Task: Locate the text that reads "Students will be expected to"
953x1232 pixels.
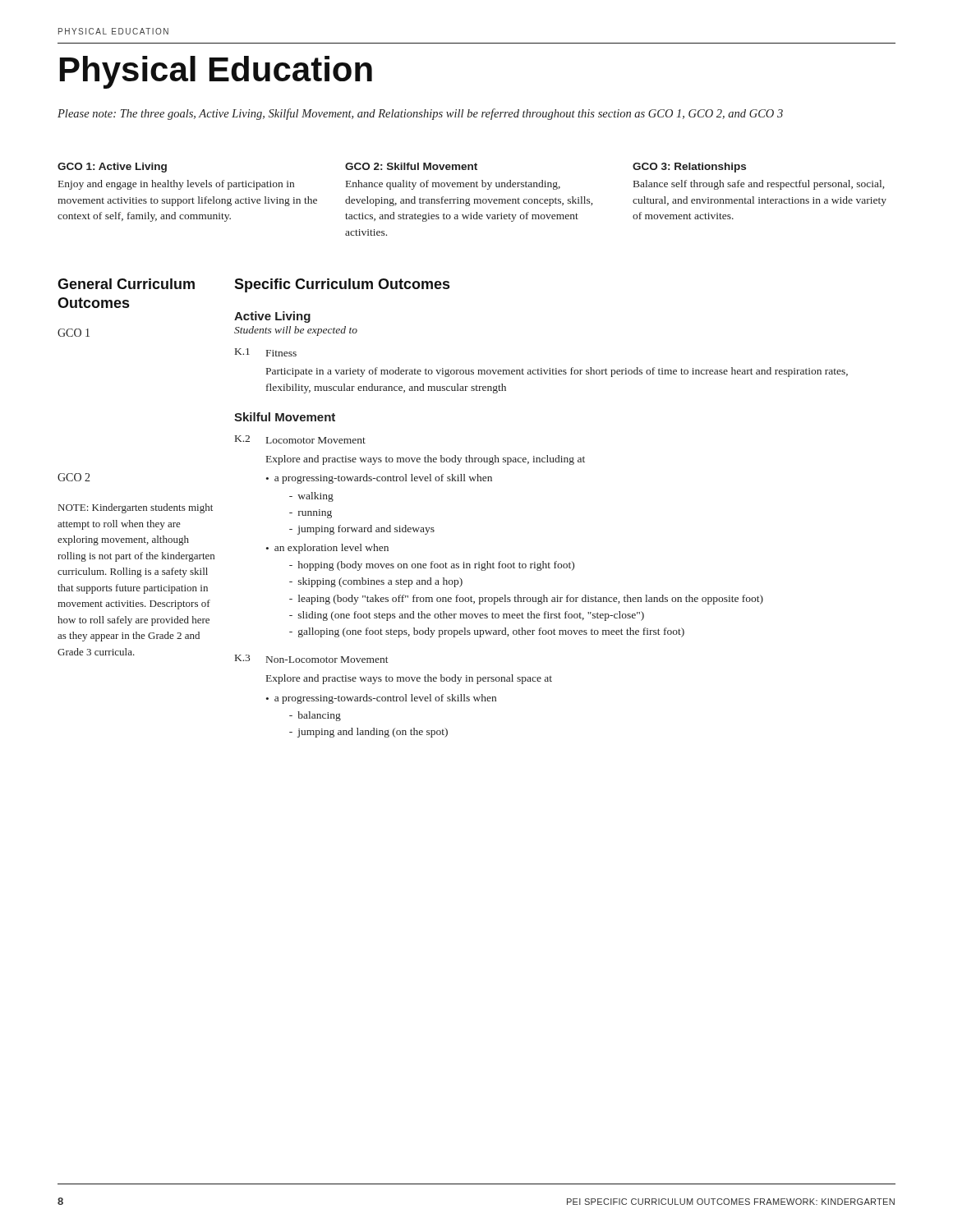Action: pyautogui.click(x=296, y=329)
